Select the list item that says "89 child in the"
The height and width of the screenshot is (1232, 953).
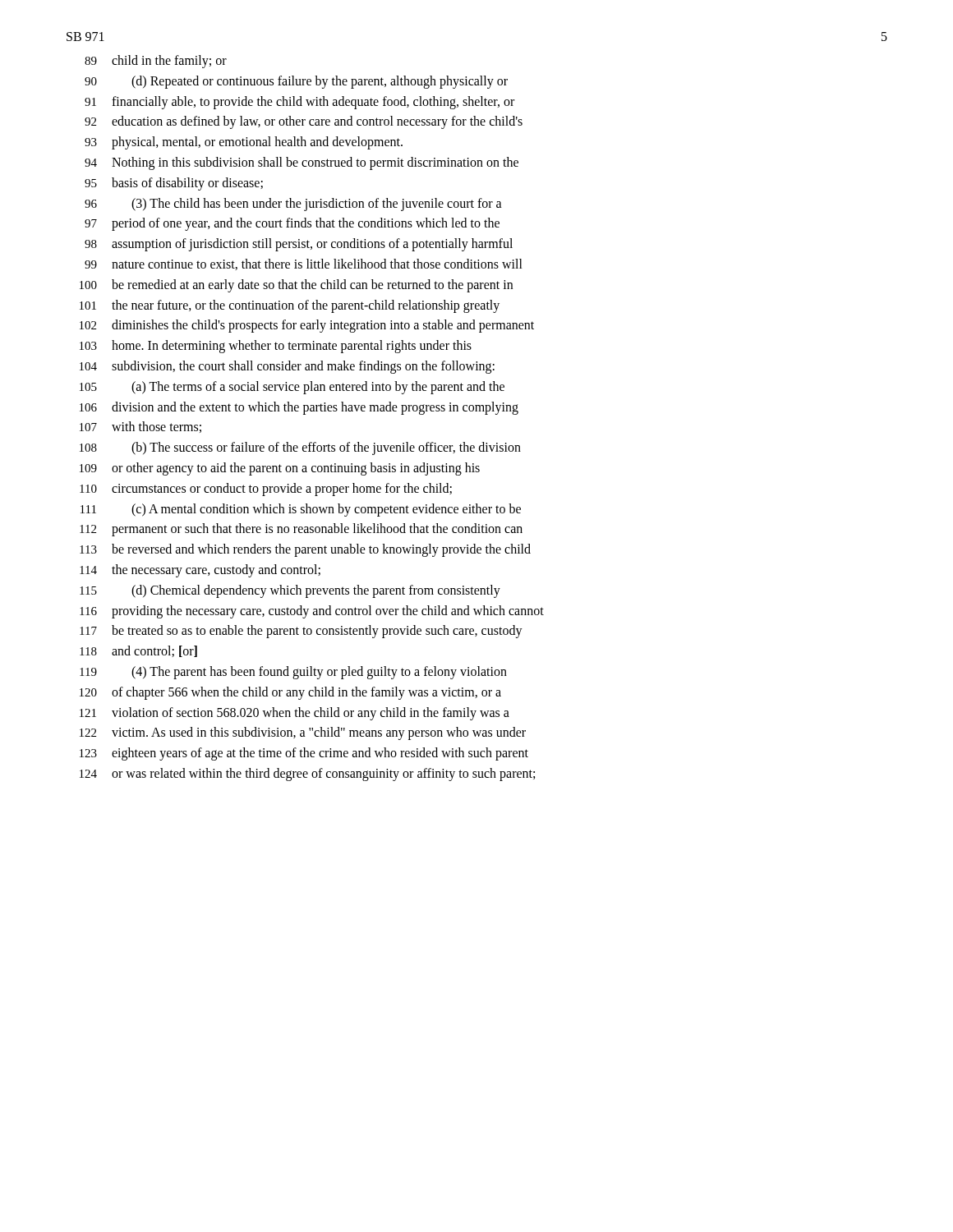(156, 62)
